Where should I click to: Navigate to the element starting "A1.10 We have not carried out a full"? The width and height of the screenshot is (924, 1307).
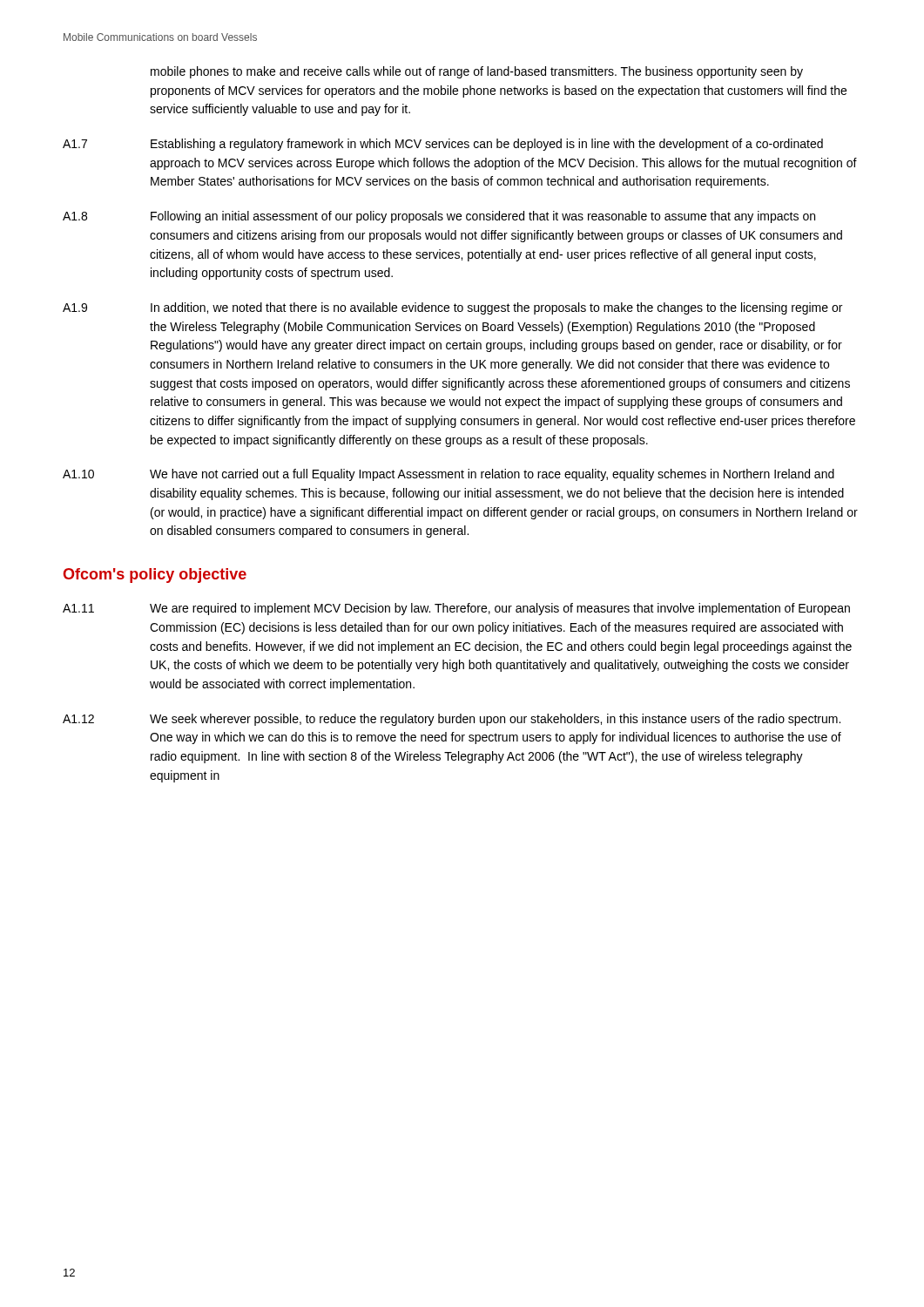[462, 503]
